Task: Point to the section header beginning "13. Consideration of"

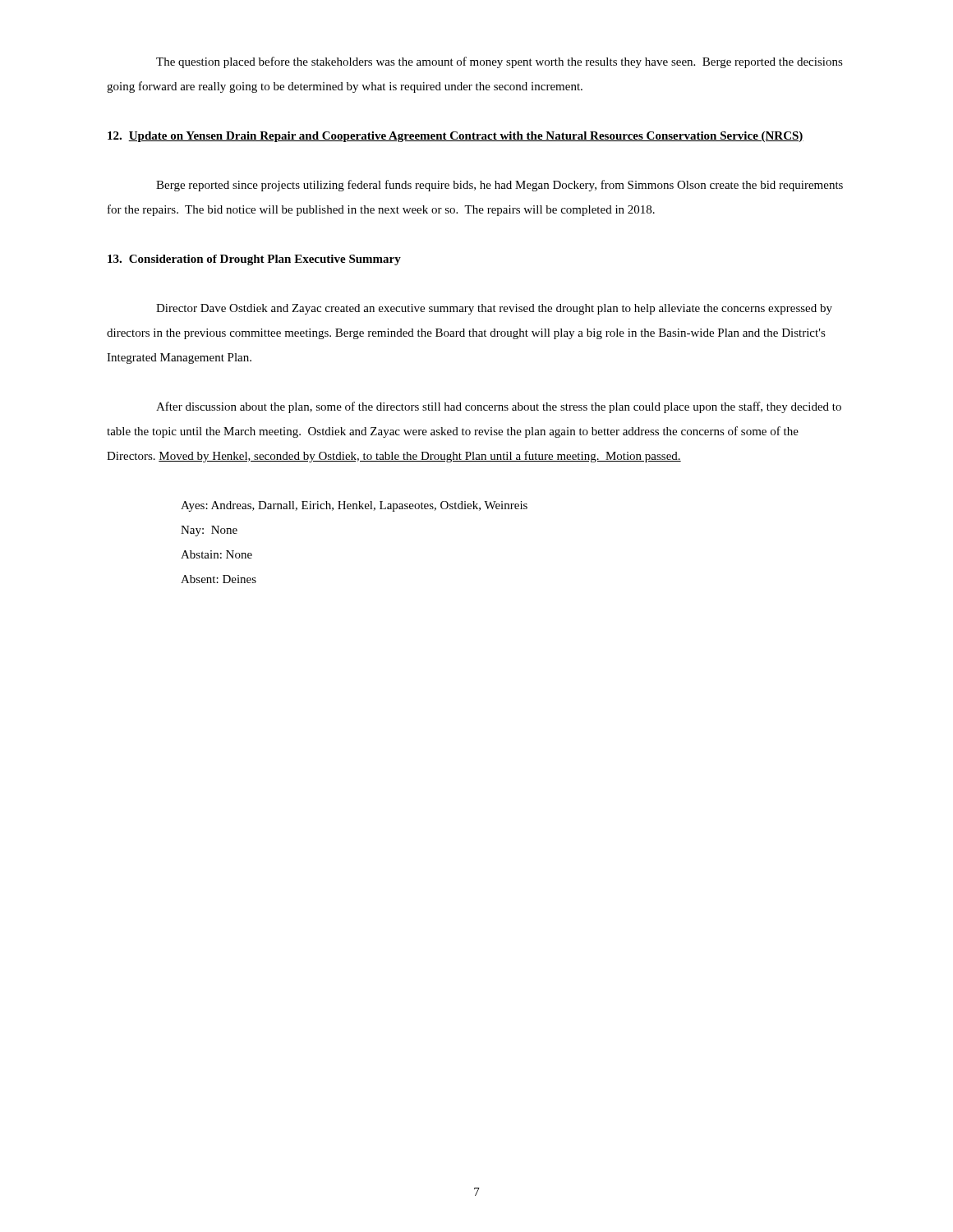Action: tap(254, 260)
